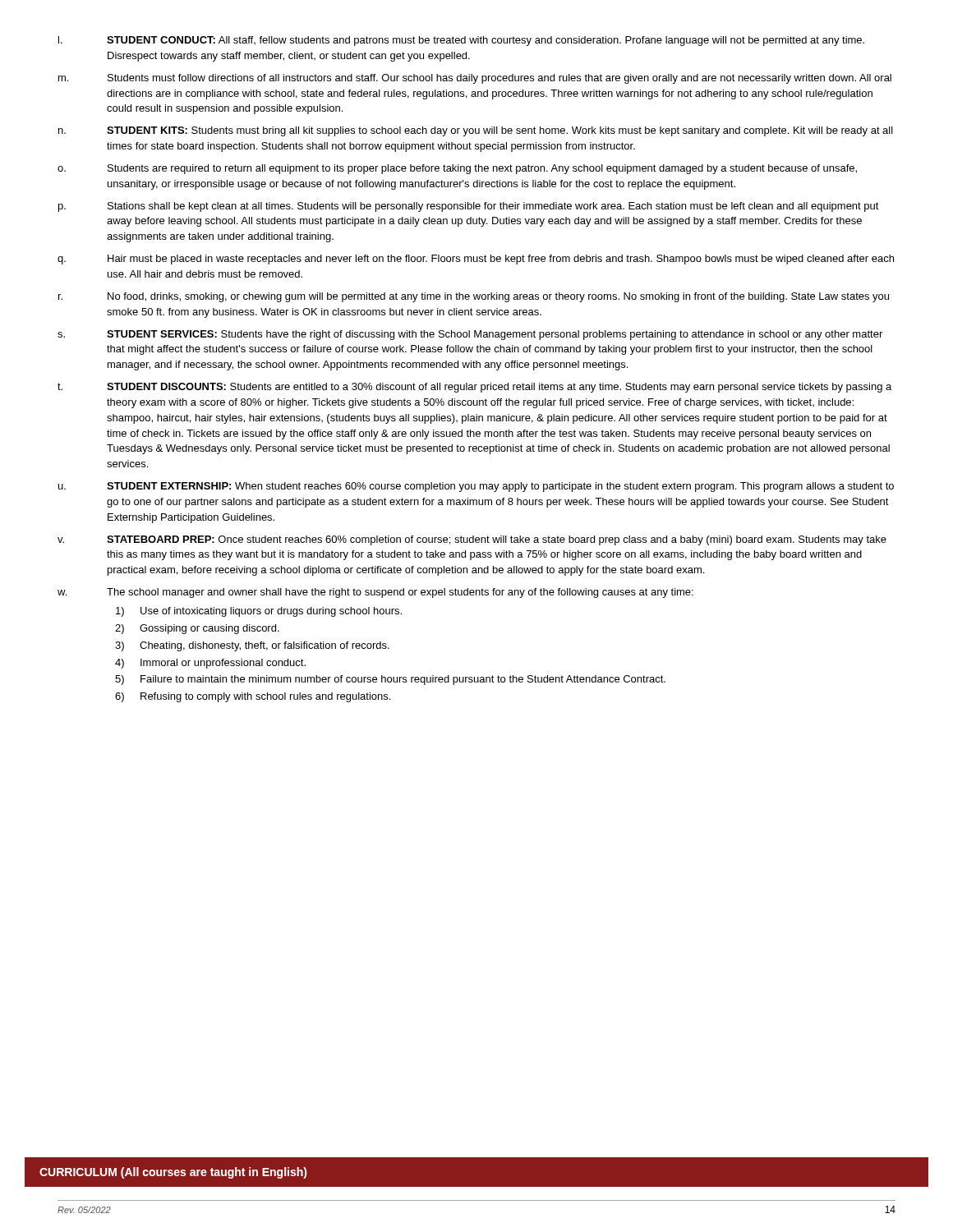The image size is (953, 1232).
Task: Point to the region starting "t. STUDENT DISCOUNTS:"
Action: tap(476, 426)
